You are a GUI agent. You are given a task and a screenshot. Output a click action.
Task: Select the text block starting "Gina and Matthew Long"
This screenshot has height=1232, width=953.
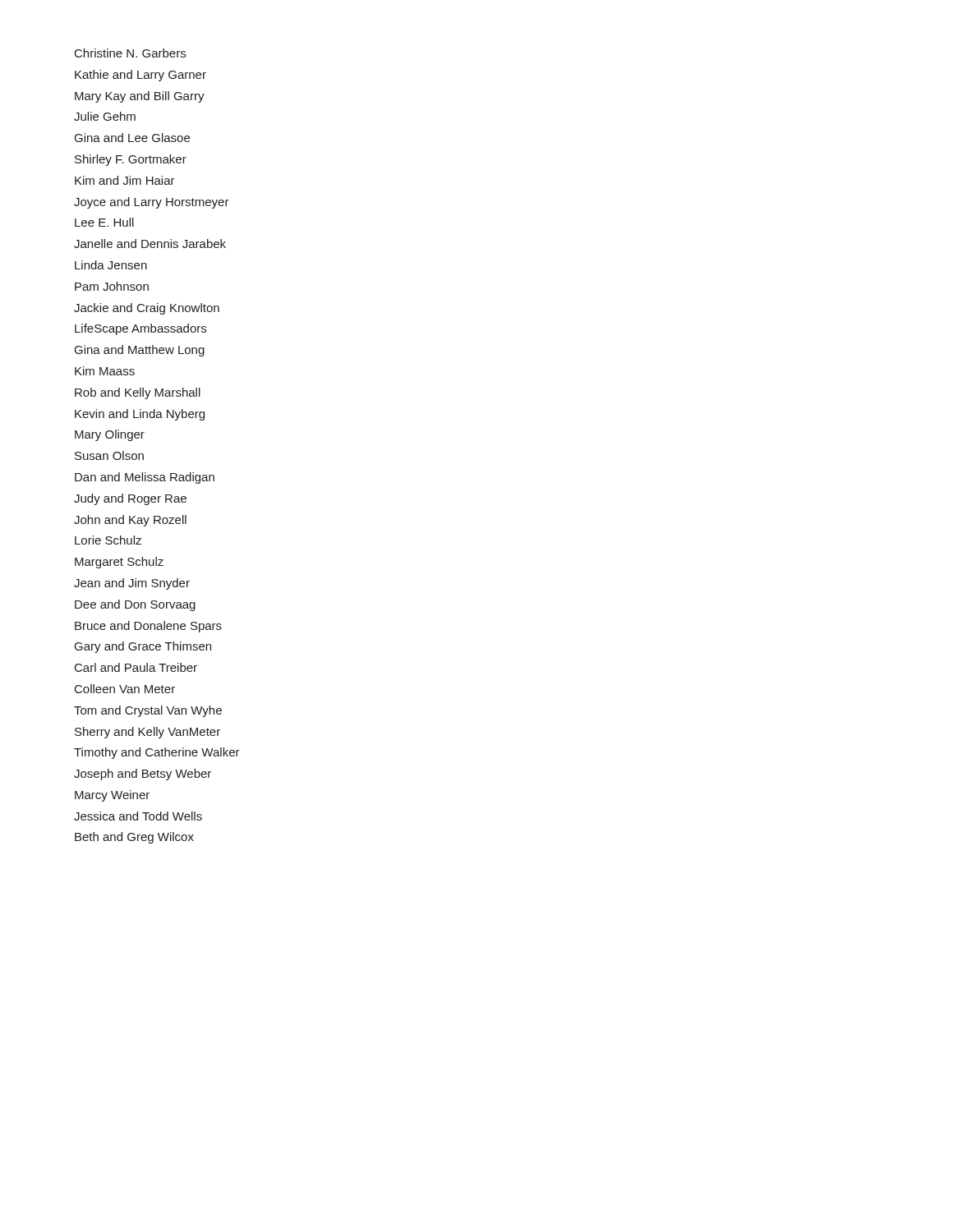click(x=139, y=350)
